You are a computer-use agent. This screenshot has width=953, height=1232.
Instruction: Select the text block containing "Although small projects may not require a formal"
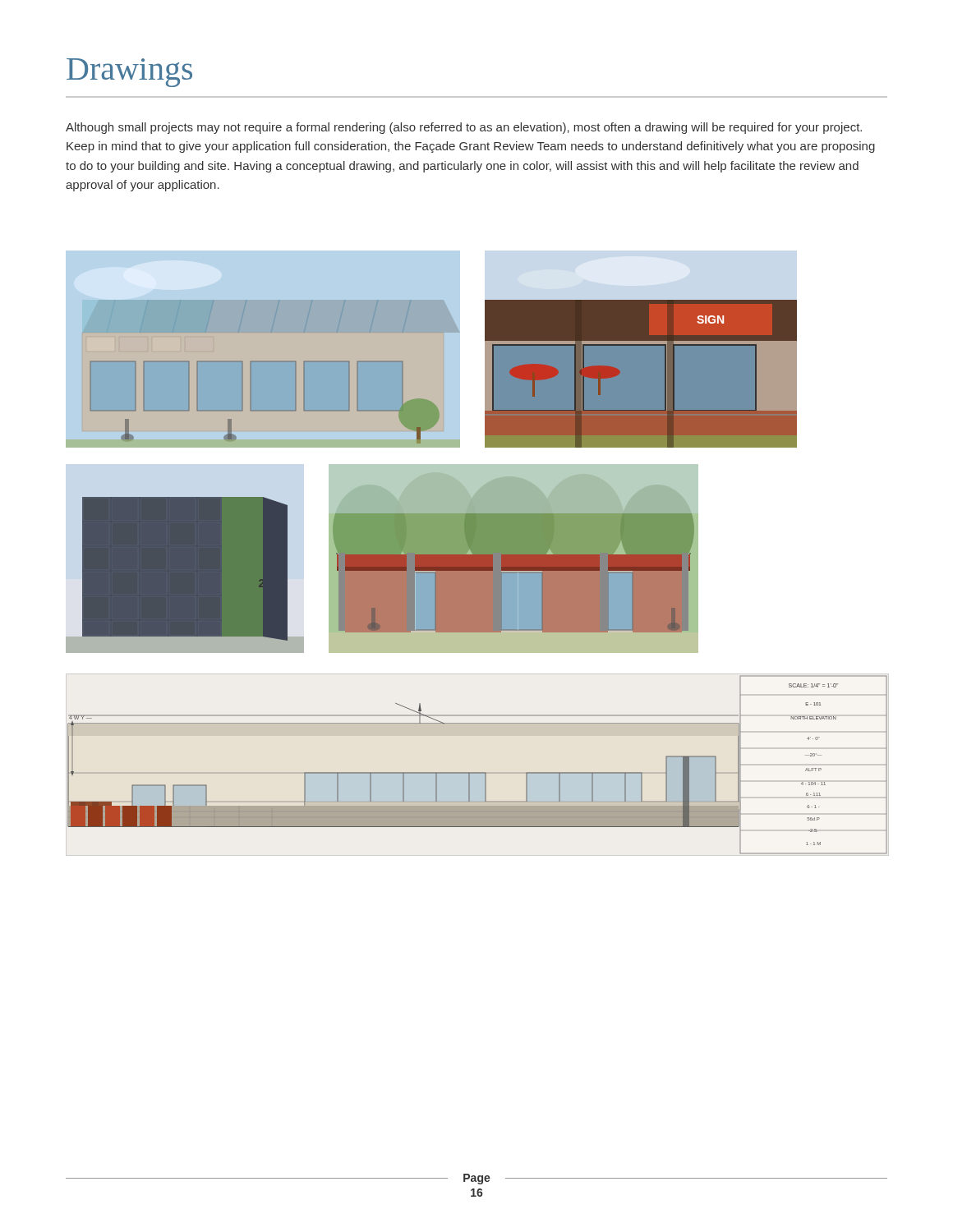coord(470,156)
